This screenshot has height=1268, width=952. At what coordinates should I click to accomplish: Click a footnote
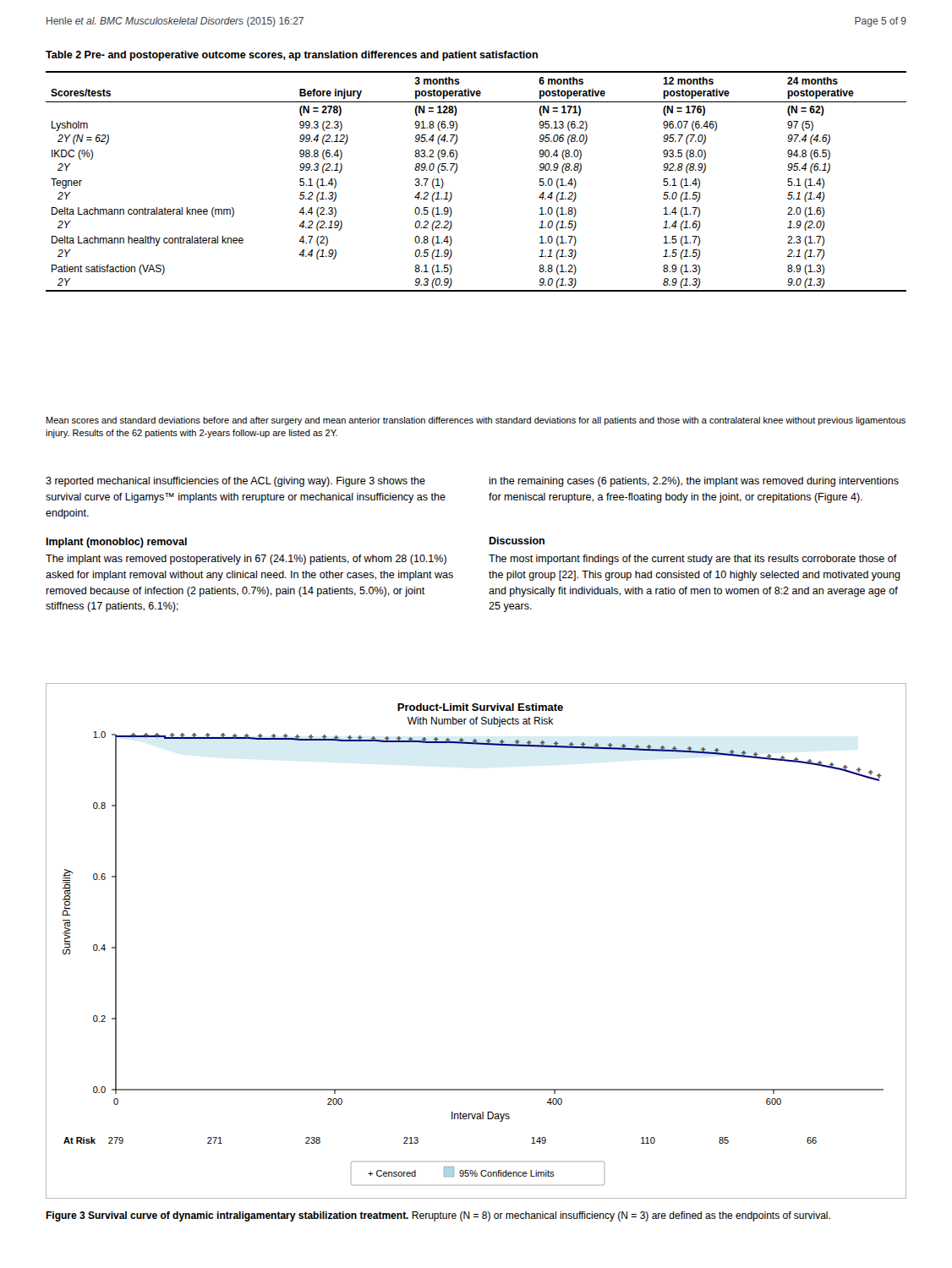click(476, 427)
